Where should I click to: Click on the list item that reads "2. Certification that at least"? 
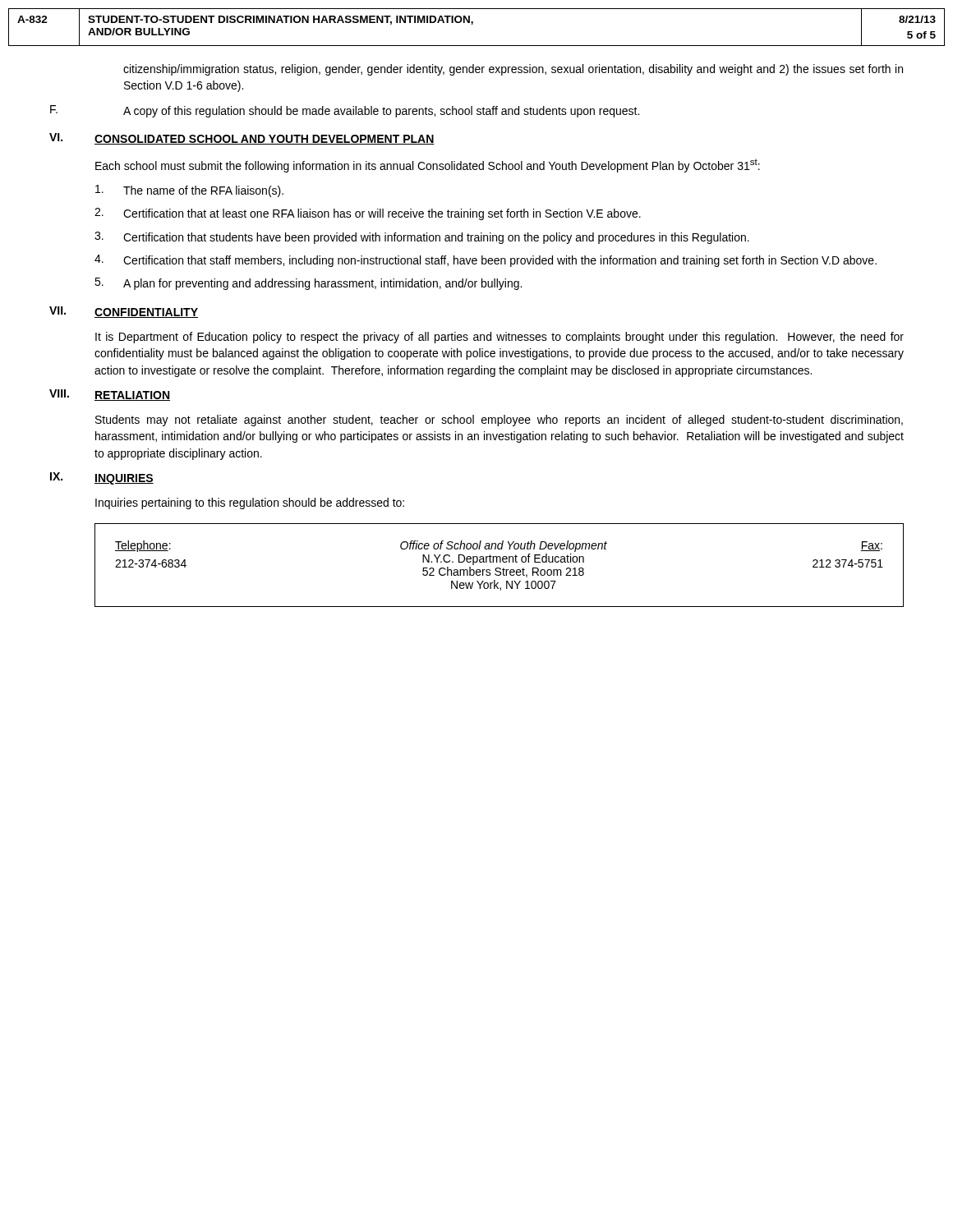pyautogui.click(x=499, y=214)
